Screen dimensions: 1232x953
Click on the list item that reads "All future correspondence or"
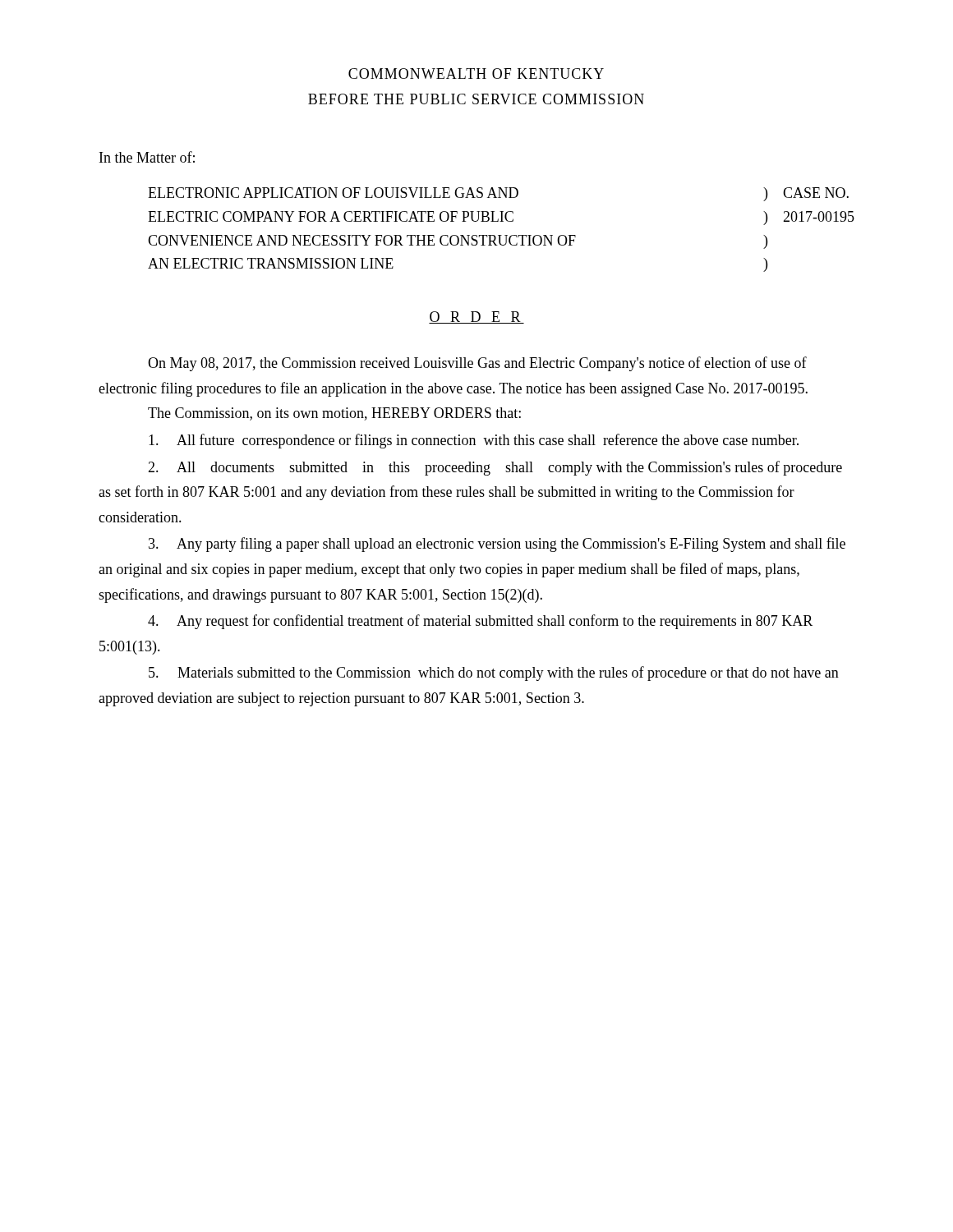pos(474,440)
